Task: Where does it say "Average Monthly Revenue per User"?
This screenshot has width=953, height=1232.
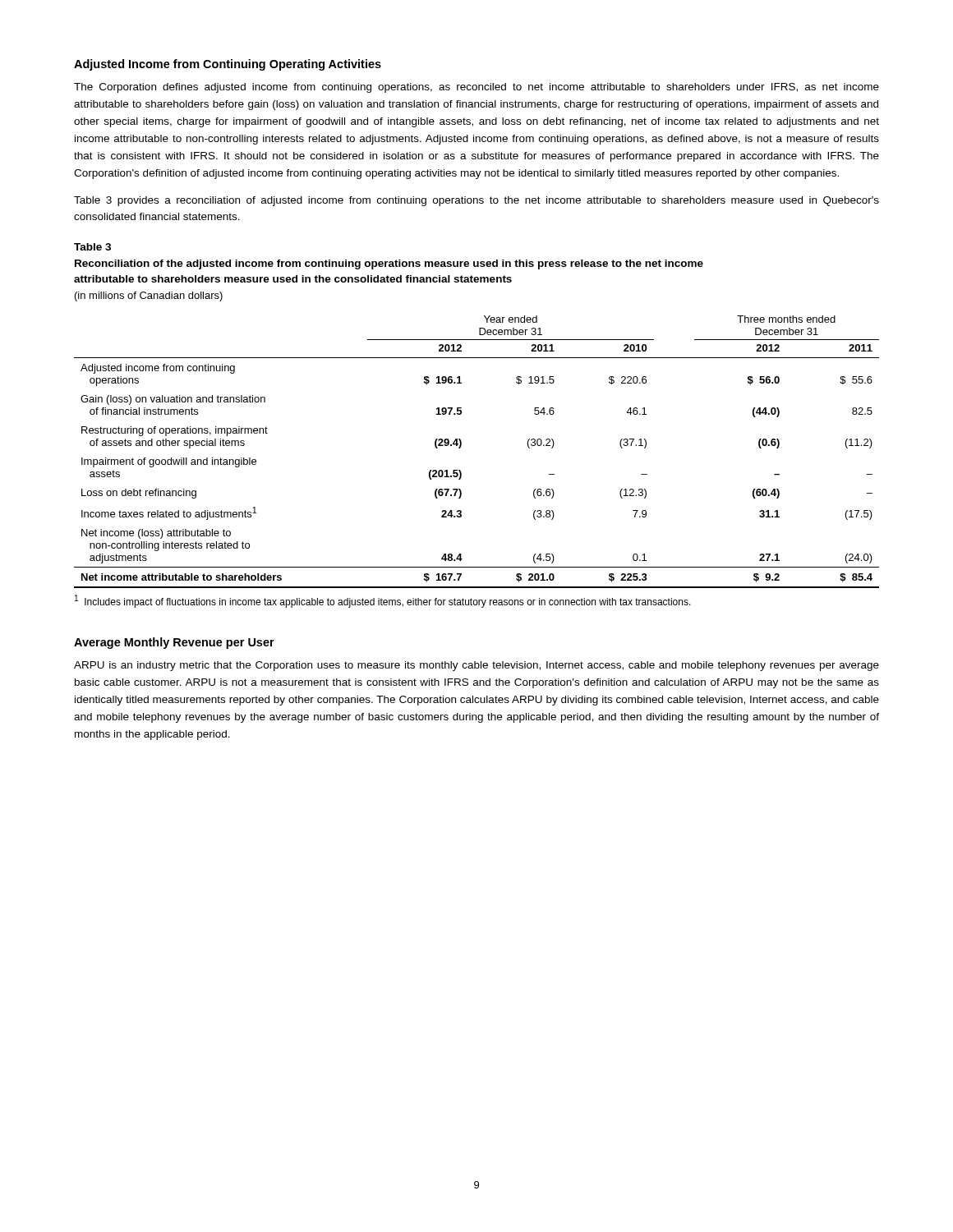Action: (174, 643)
